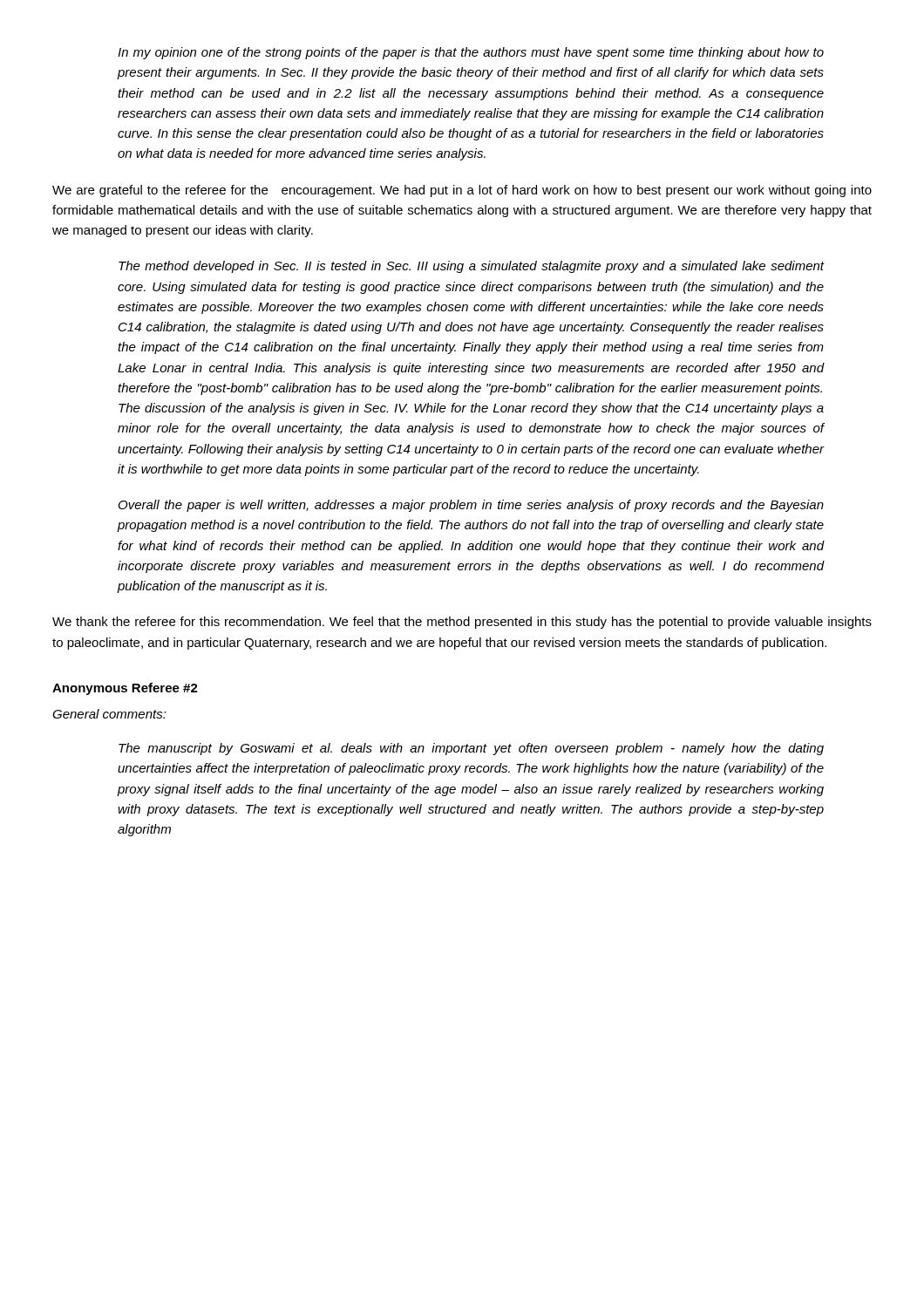Select the section header

(x=125, y=687)
